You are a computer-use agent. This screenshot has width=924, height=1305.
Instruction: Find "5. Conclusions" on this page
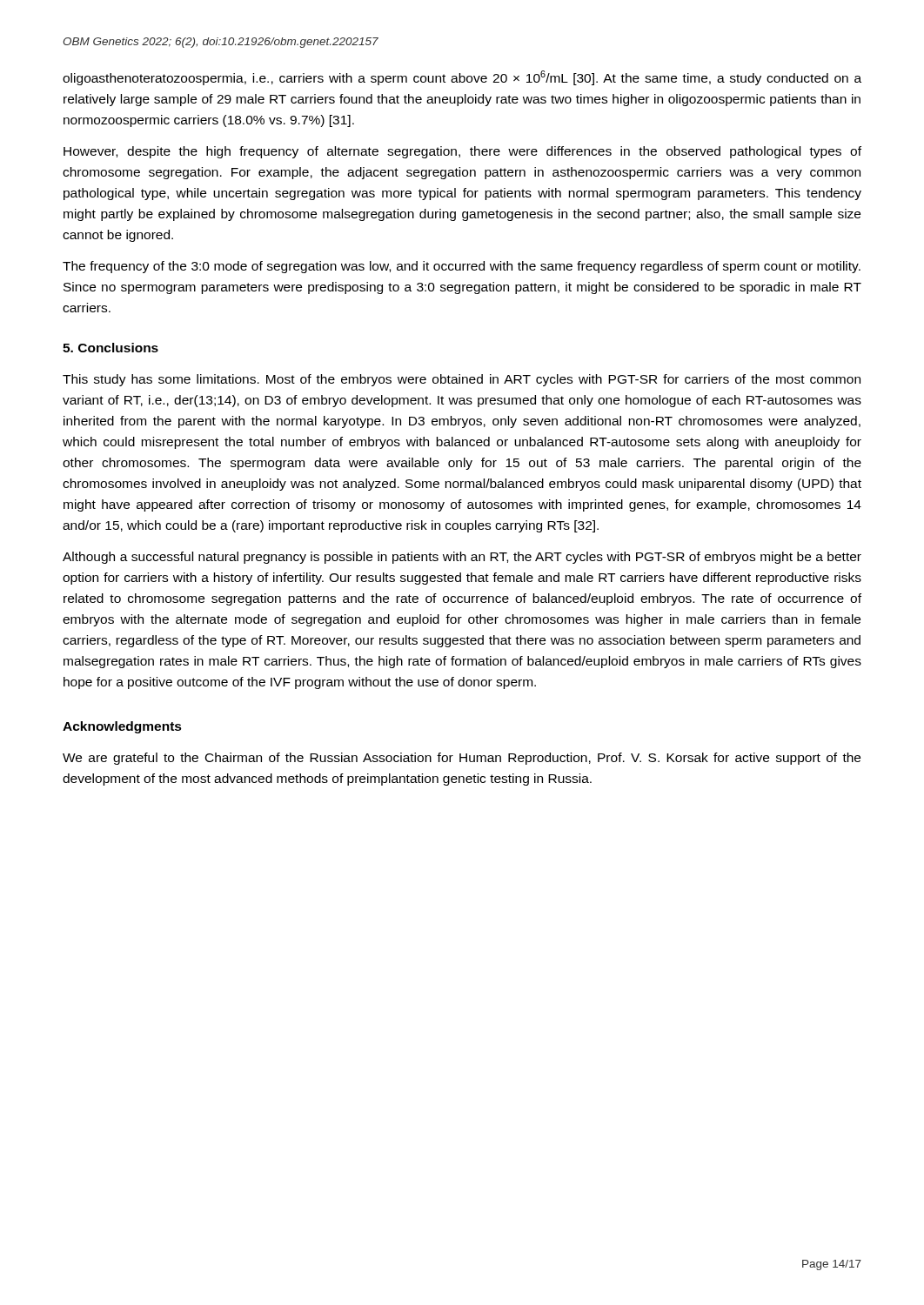pyautogui.click(x=111, y=348)
